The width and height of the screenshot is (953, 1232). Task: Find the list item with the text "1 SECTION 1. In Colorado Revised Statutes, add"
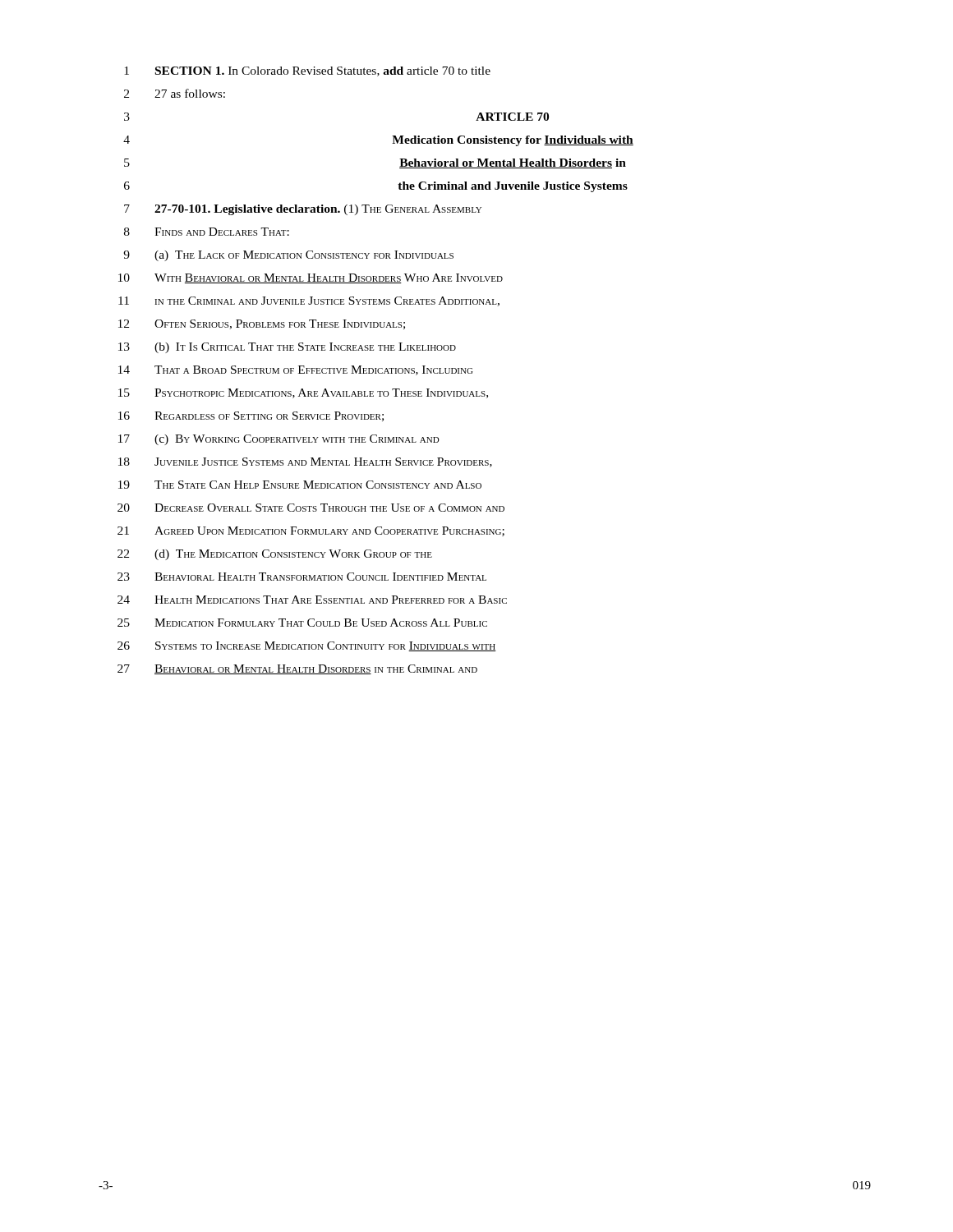(x=485, y=71)
